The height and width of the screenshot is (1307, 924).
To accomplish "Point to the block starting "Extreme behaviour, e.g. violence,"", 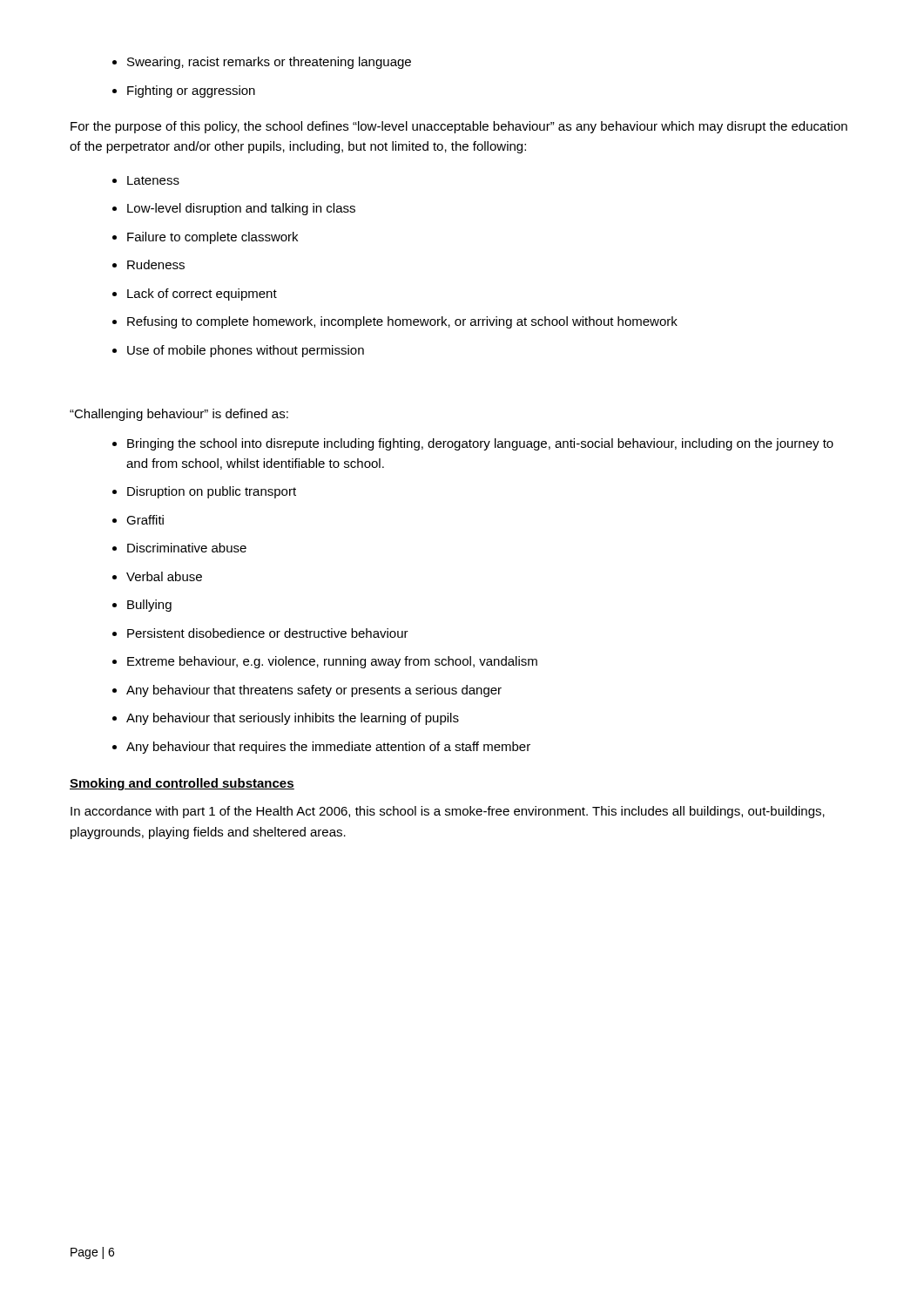I will pos(479,662).
